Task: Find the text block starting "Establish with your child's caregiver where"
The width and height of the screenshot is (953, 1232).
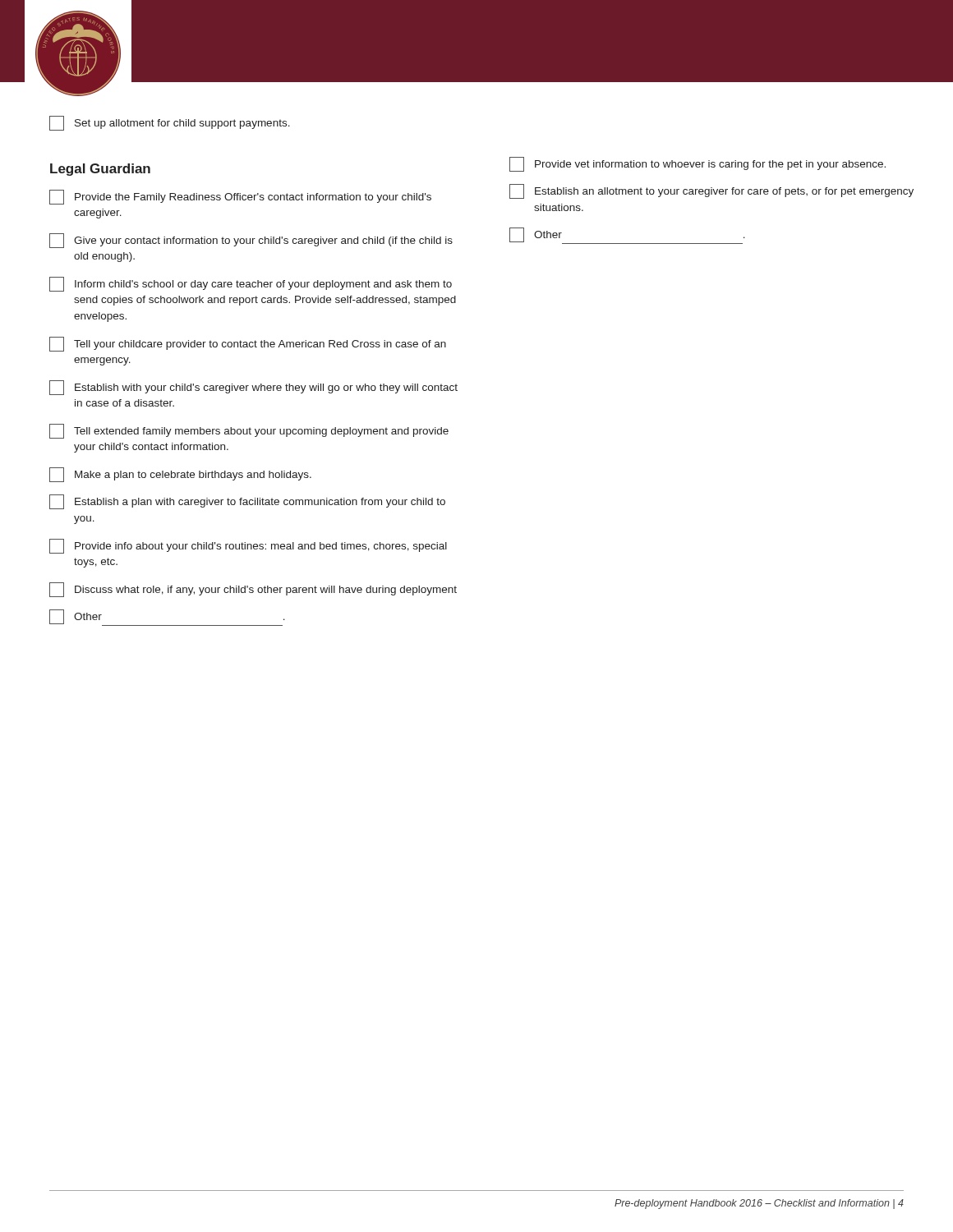Action: pyautogui.click(x=255, y=395)
